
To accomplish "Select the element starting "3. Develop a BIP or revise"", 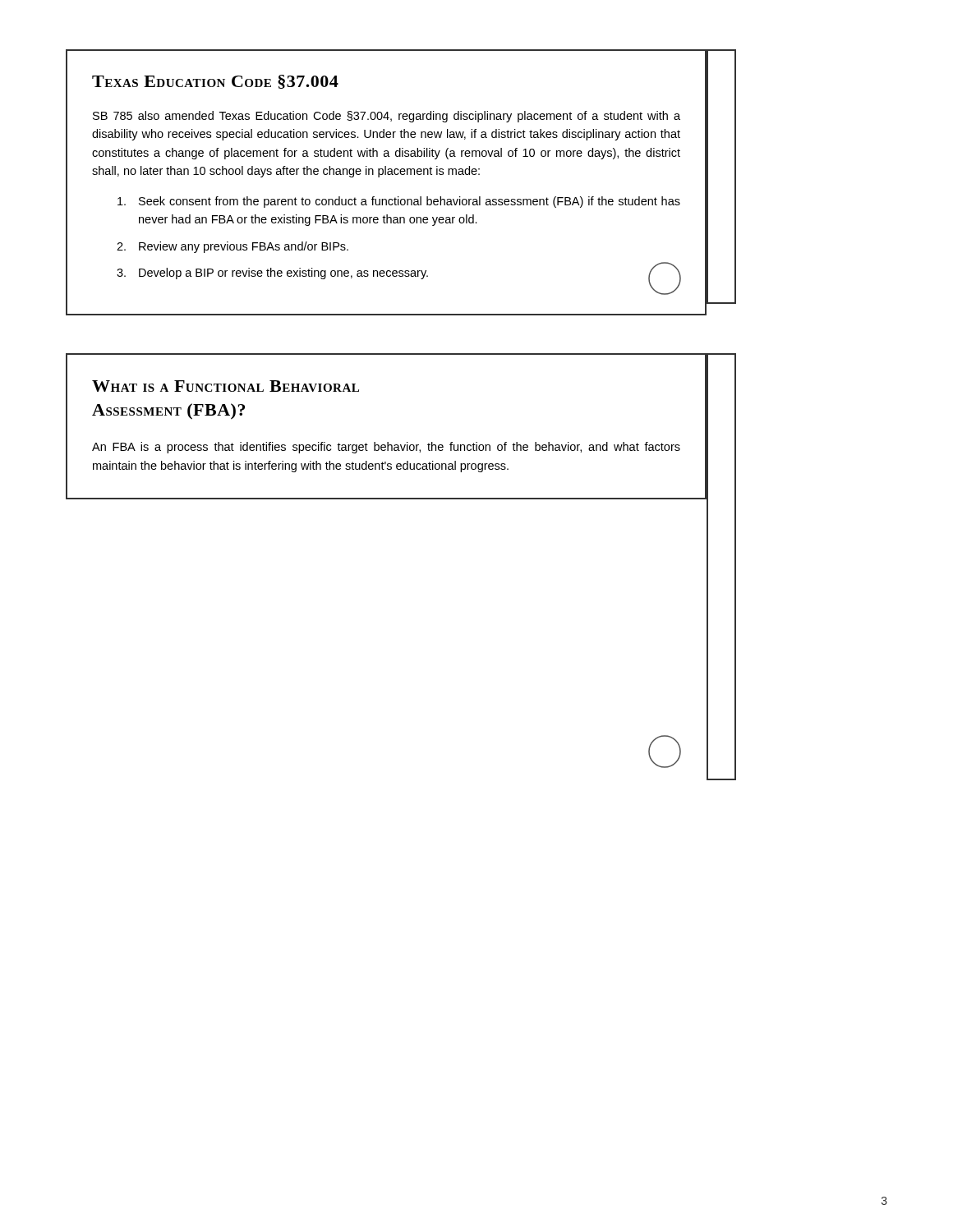I will pyautogui.click(x=398, y=273).
